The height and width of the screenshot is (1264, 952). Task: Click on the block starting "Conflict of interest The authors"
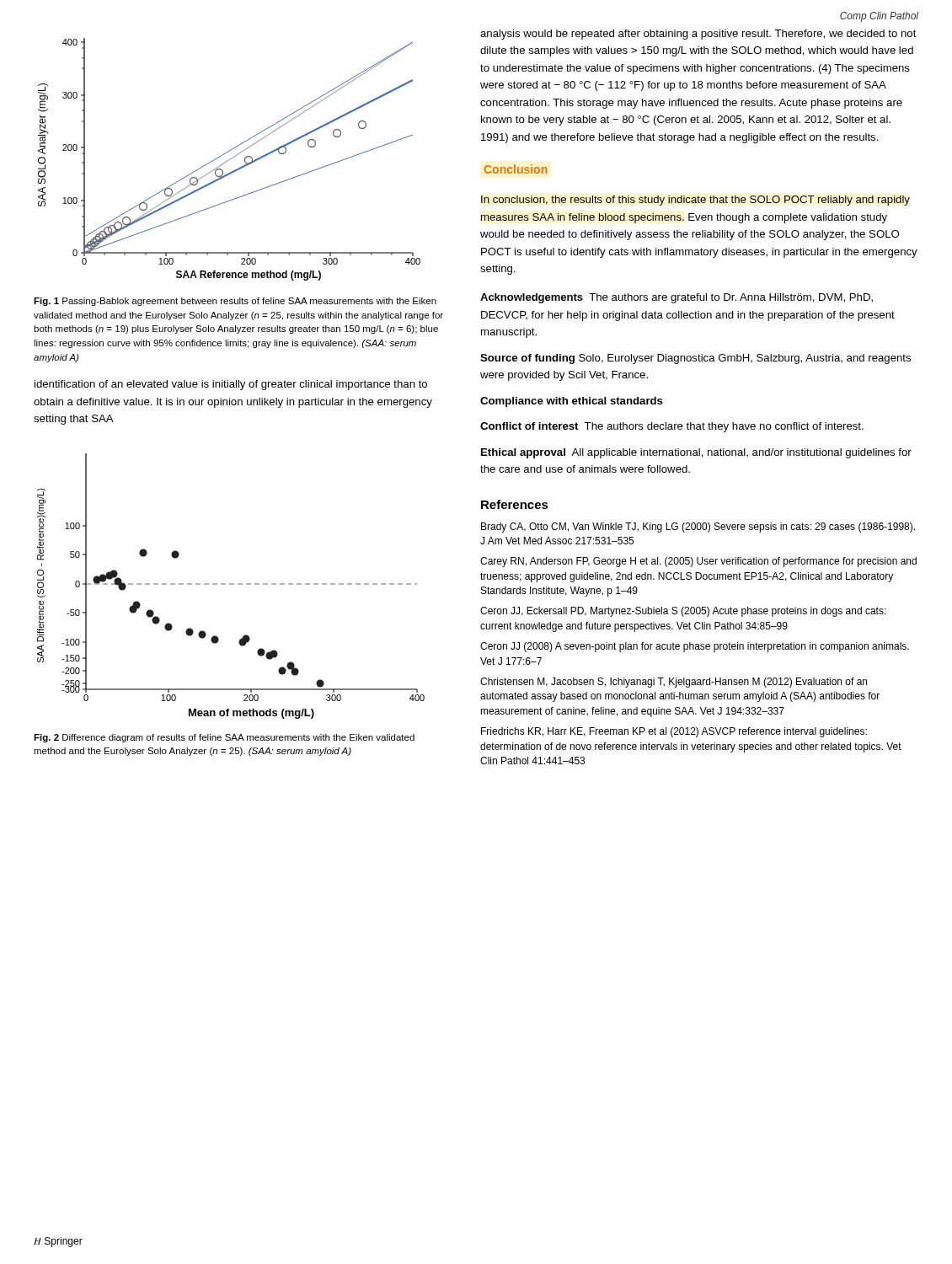tap(672, 426)
